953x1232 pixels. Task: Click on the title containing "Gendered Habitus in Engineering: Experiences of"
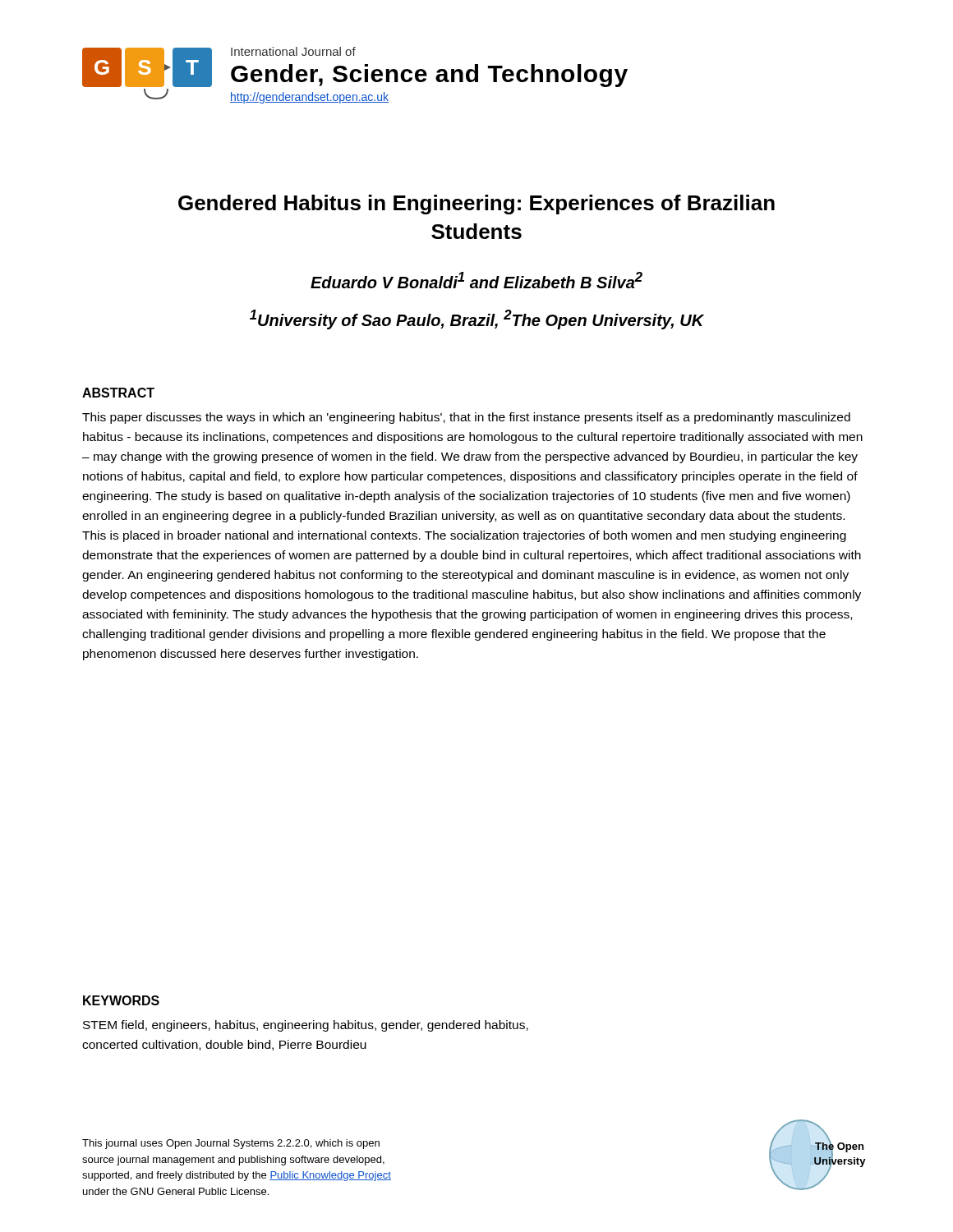(x=476, y=217)
